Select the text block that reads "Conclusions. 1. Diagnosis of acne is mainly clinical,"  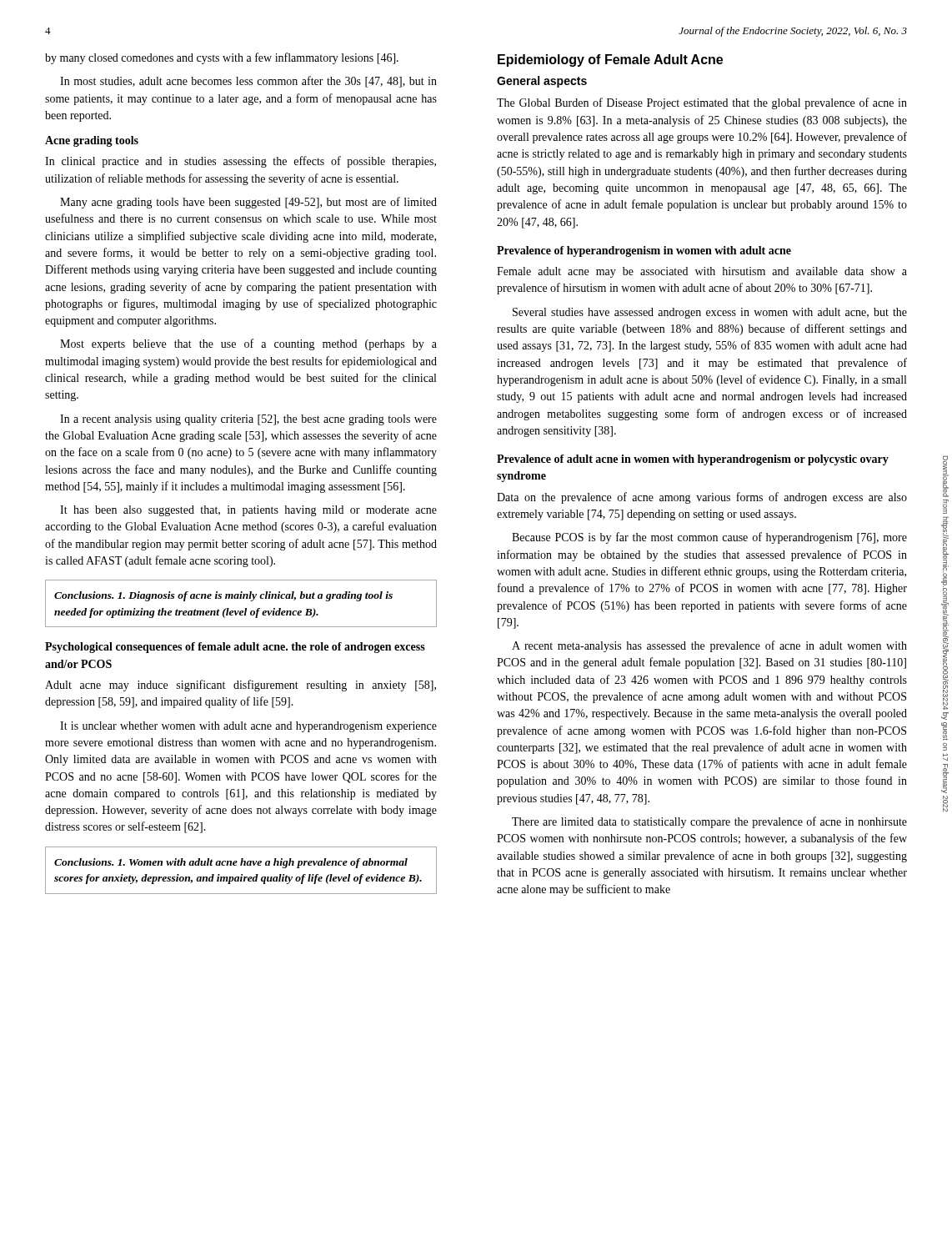pyautogui.click(x=241, y=604)
